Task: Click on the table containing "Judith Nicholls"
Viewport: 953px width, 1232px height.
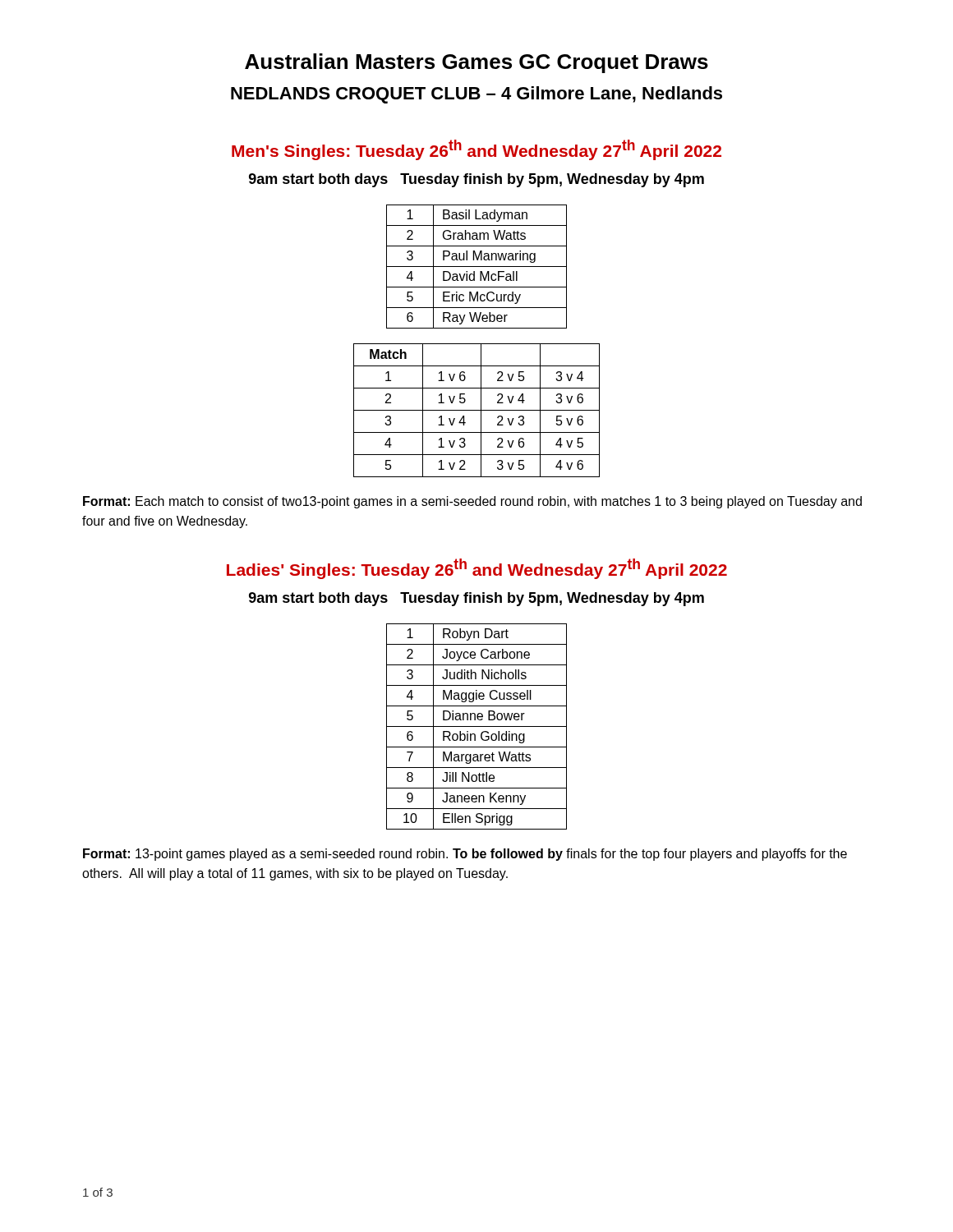Action: click(x=476, y=726)
